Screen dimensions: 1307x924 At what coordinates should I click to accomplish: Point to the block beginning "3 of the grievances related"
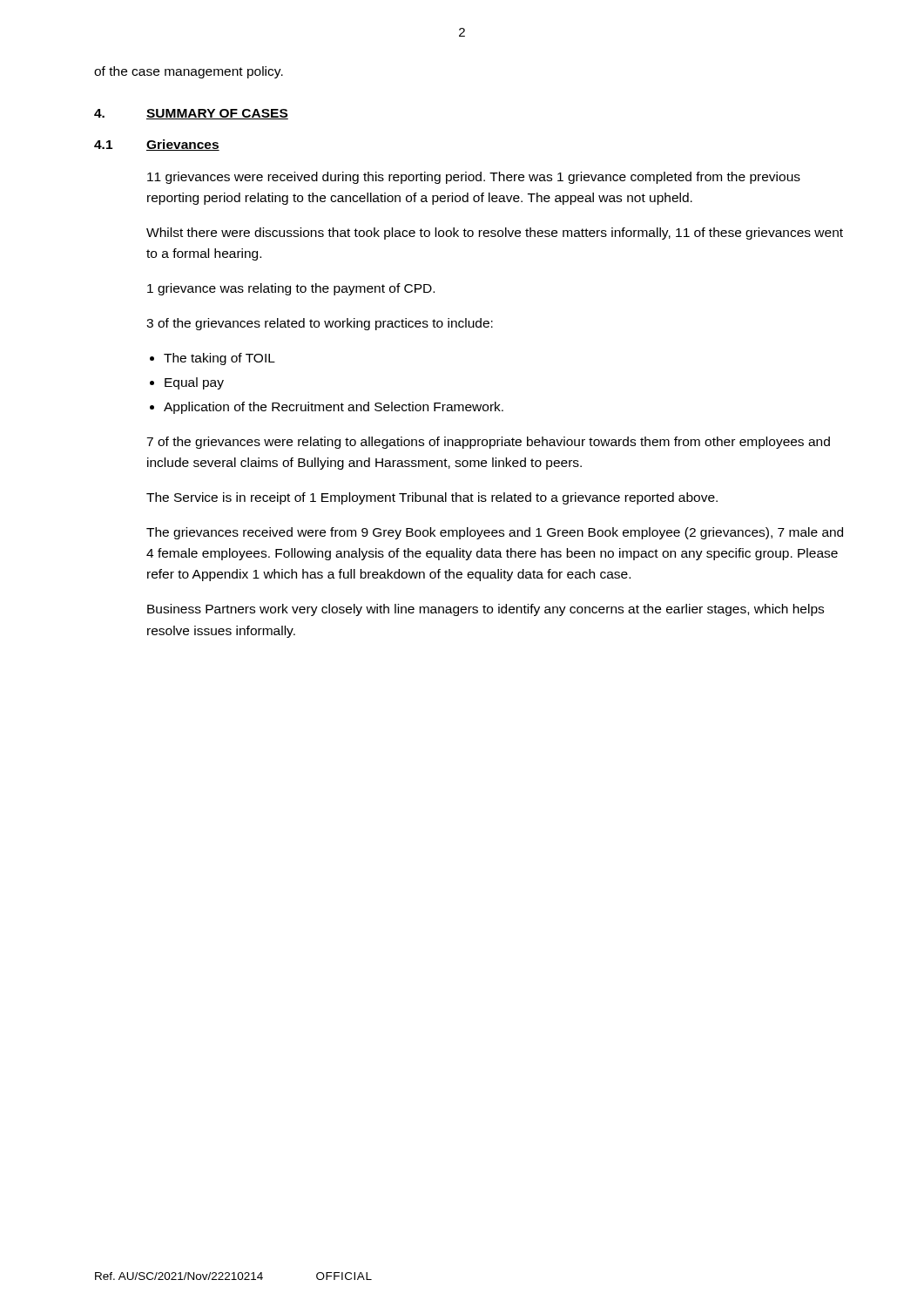pyautogui.click(x=320, y=323)
